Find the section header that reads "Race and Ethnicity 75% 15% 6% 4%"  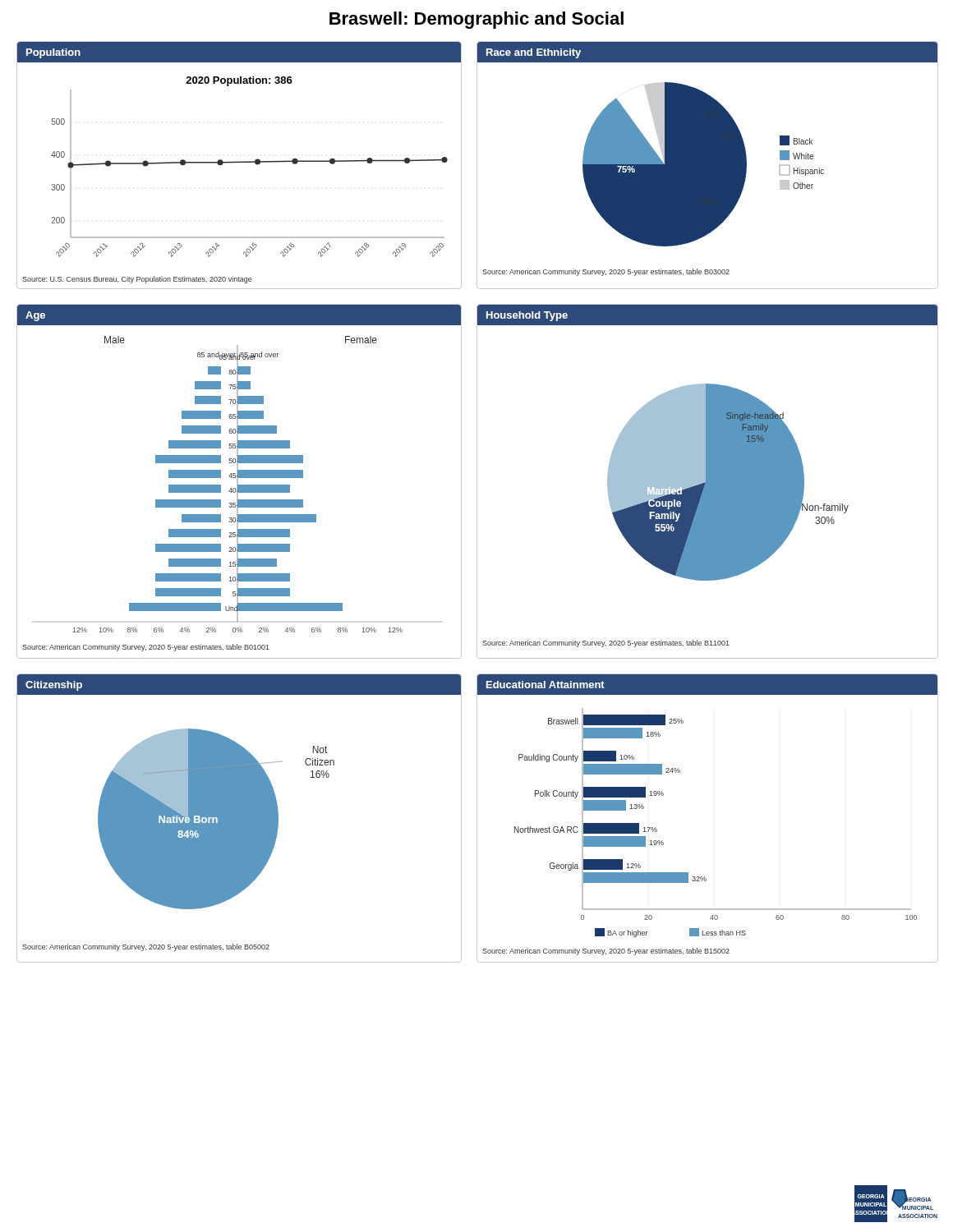[x=707, y=161]
